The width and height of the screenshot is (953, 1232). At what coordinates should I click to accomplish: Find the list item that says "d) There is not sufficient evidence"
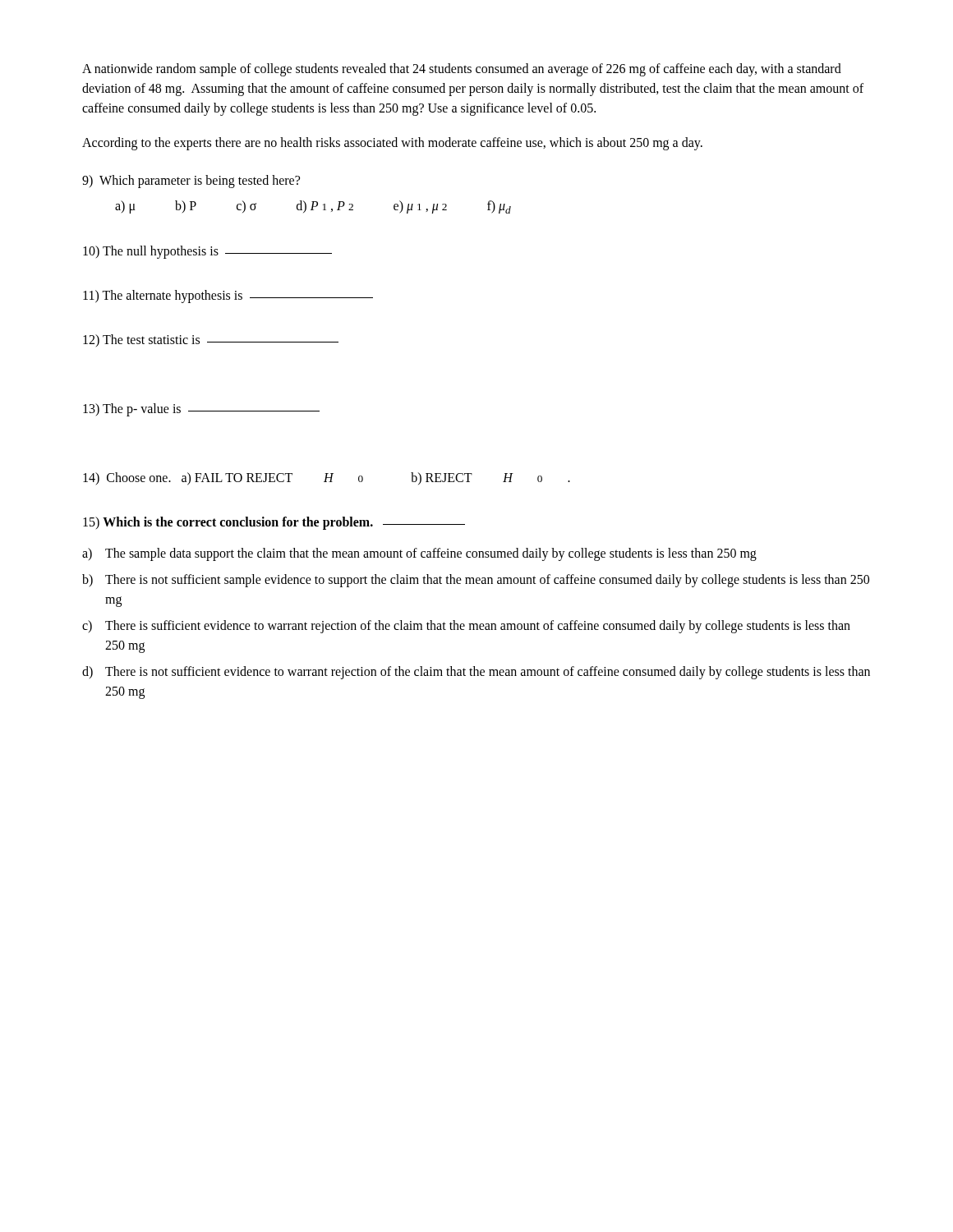tap(476, 682)
